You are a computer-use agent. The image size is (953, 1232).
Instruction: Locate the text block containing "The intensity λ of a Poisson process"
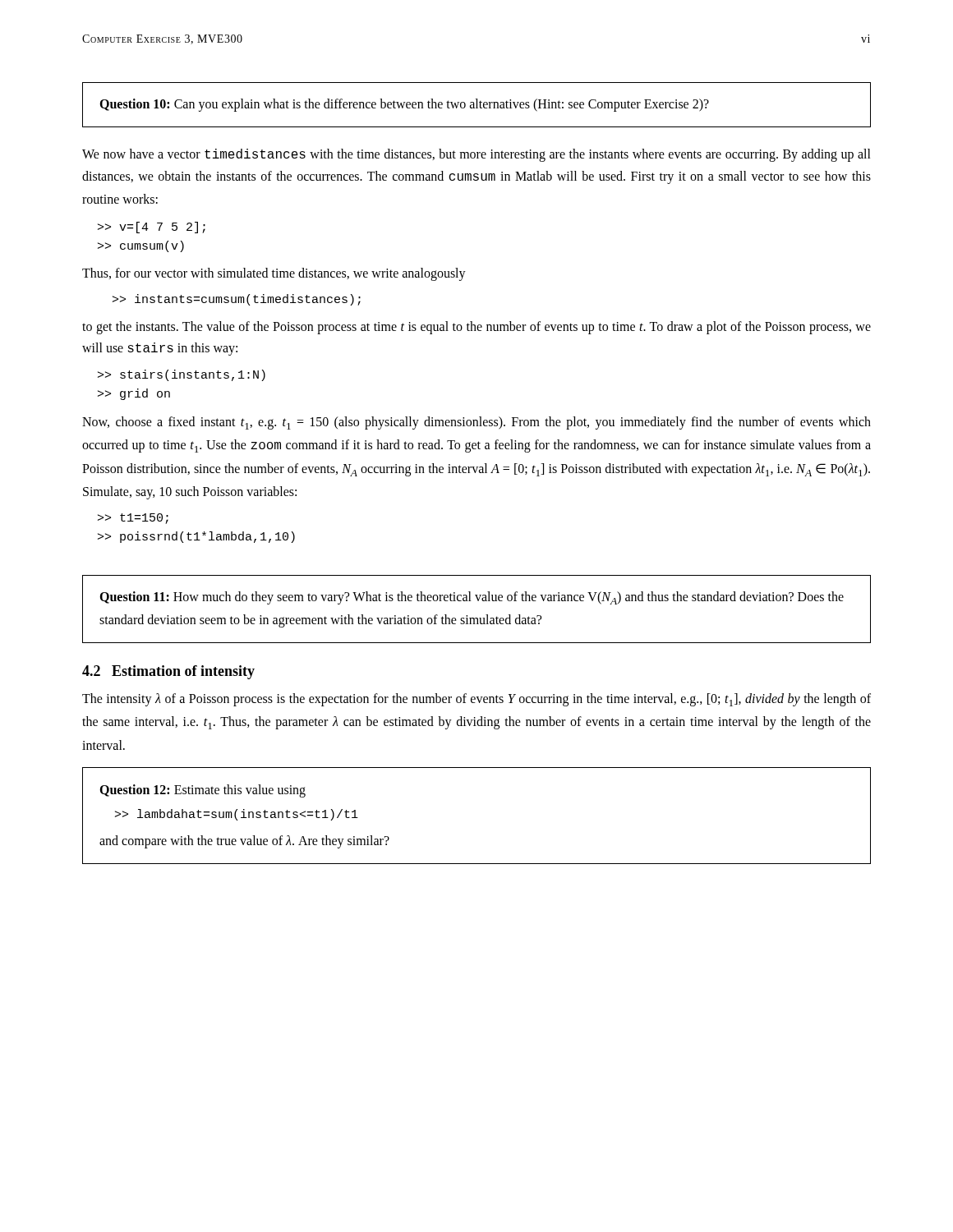(476, 722)
